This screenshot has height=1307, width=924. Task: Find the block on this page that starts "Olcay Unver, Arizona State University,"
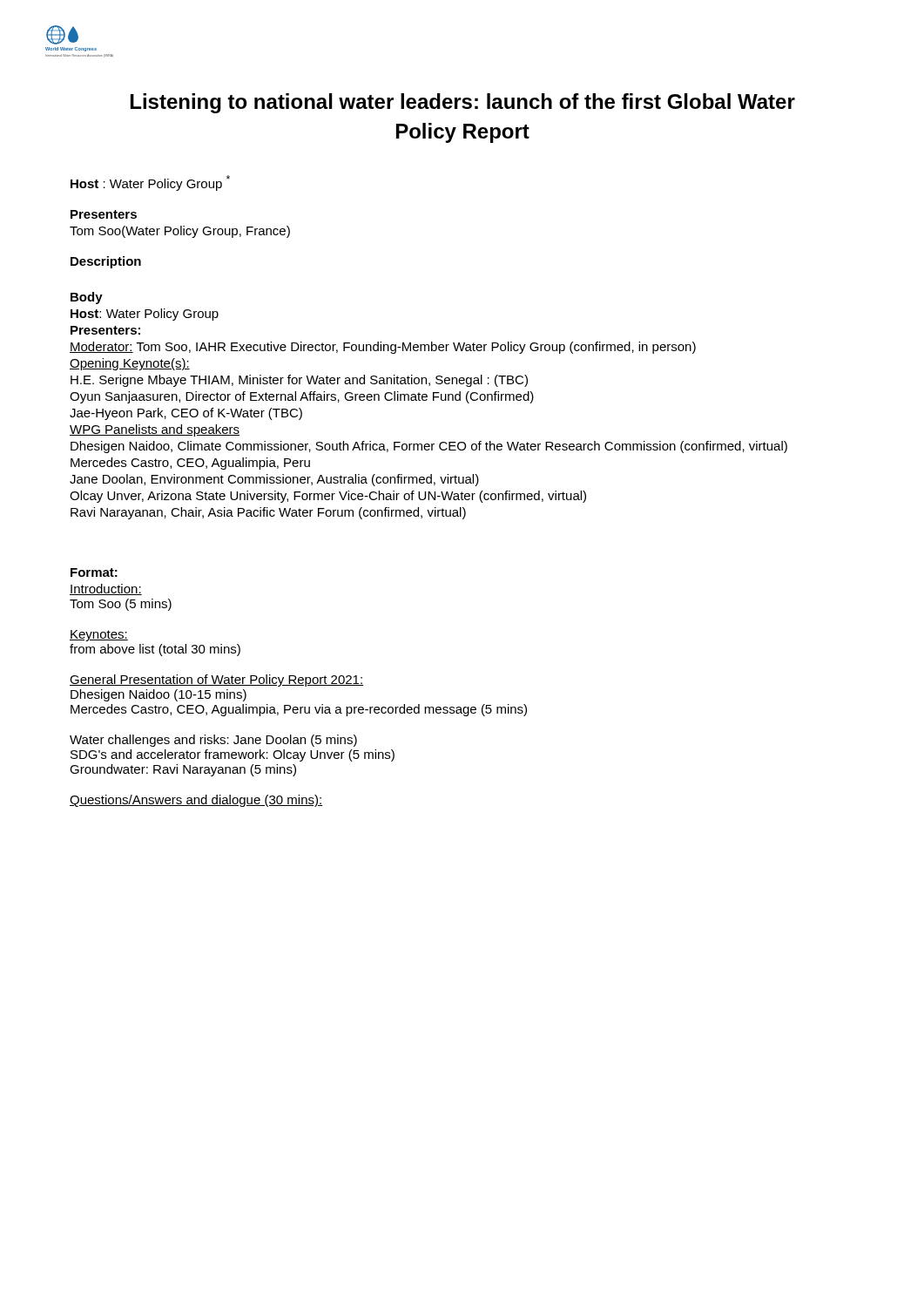(x=328, y=496)
